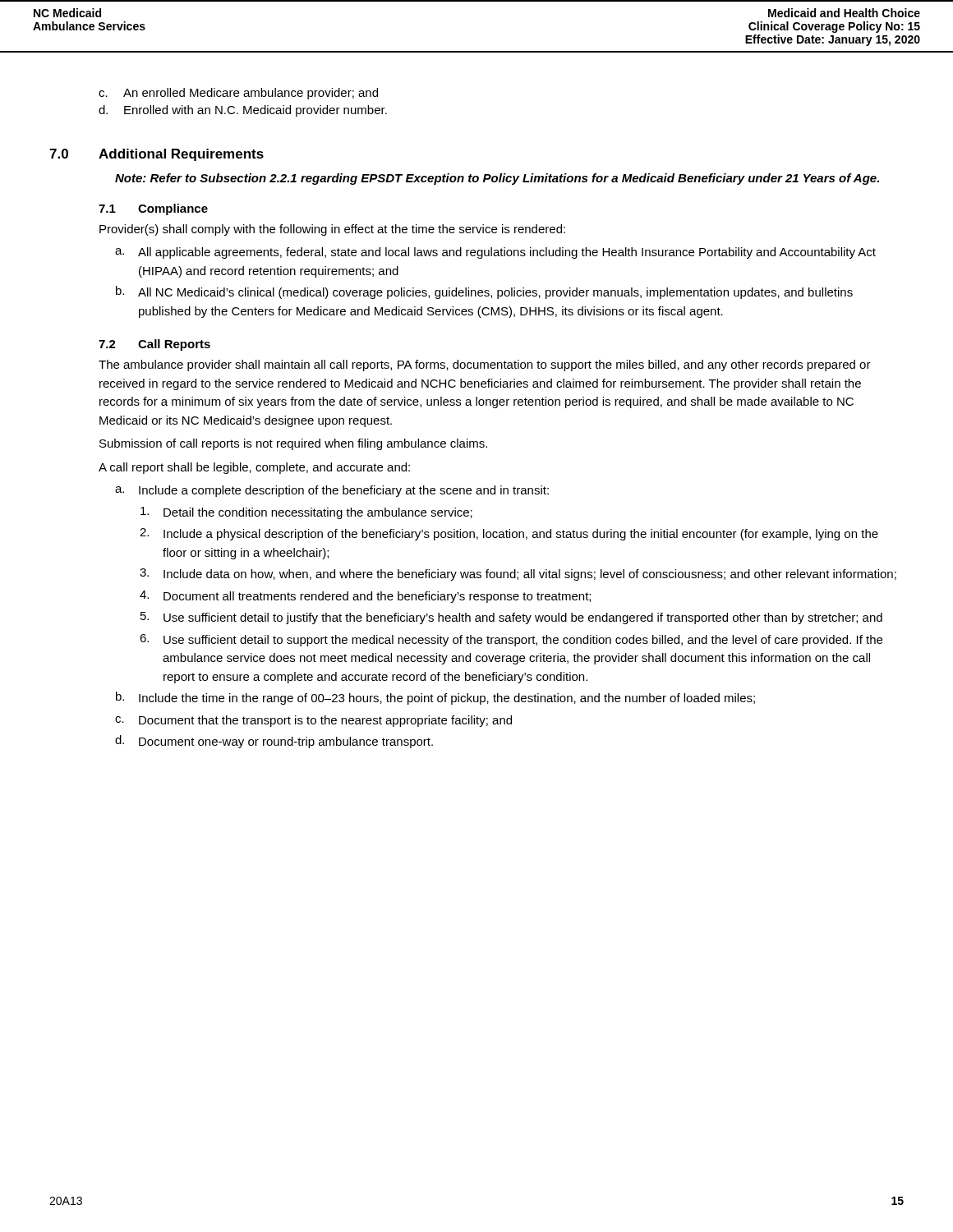Where does it say "7.0 Additional Requirements"?
Screen dimensions: 1232x953
tap(157, 154)
